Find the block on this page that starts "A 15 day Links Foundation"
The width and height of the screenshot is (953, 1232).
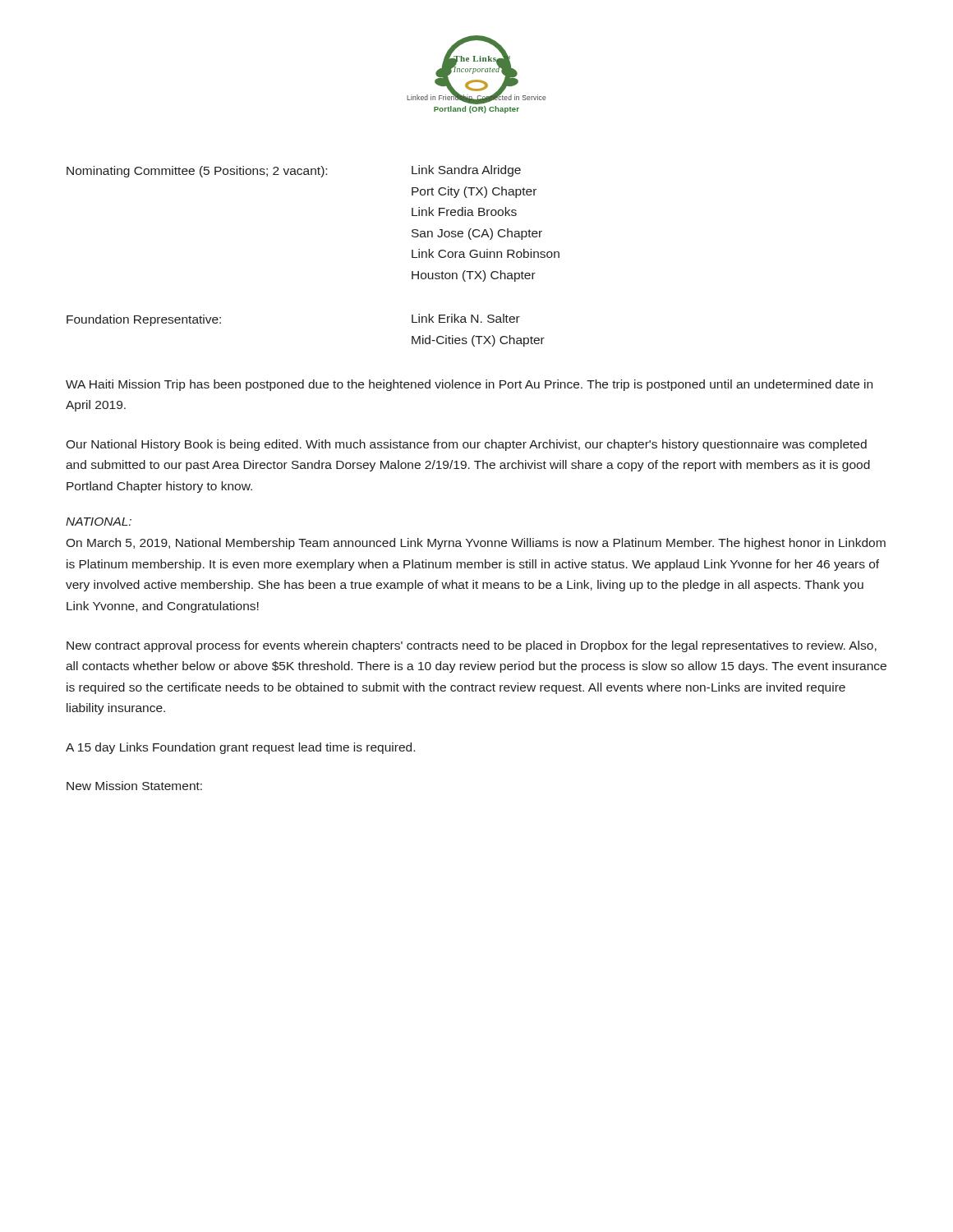[x=241, y=747]
